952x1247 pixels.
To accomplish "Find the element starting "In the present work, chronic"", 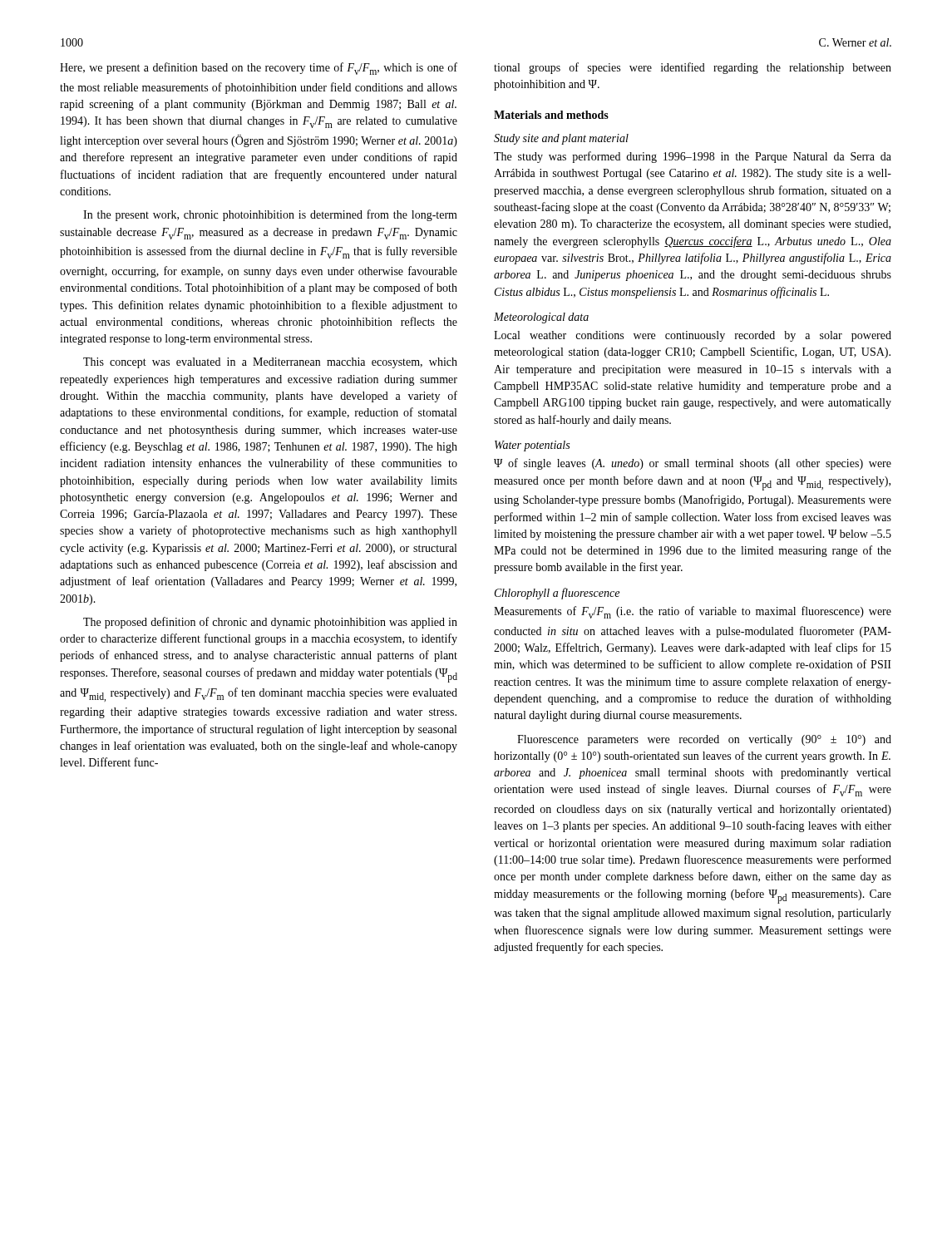I will (259, 278).
